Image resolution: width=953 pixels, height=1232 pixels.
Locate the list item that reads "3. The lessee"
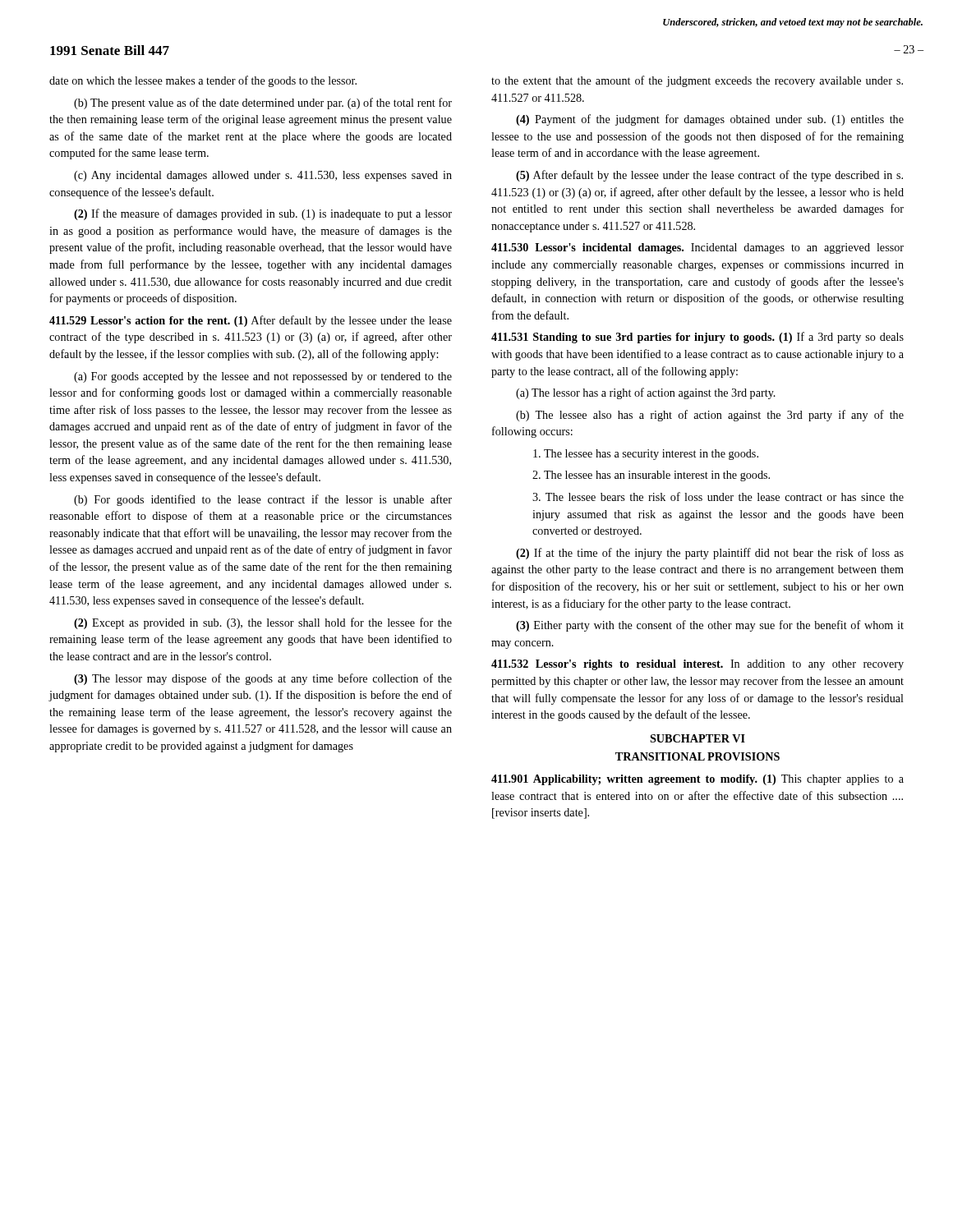pyautogui.click(x=698, y=514)
